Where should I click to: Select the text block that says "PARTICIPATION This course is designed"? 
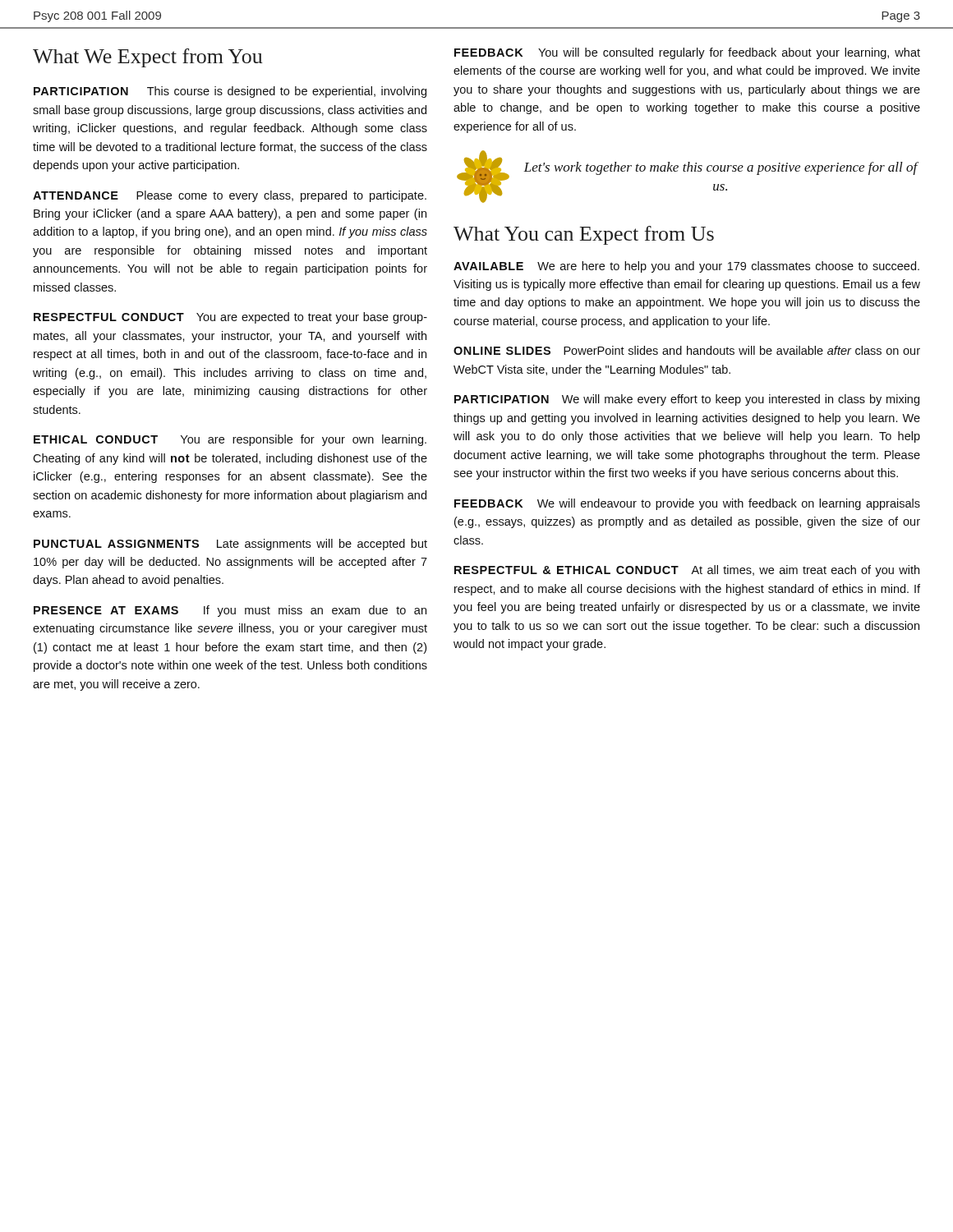tap(230, 128)
